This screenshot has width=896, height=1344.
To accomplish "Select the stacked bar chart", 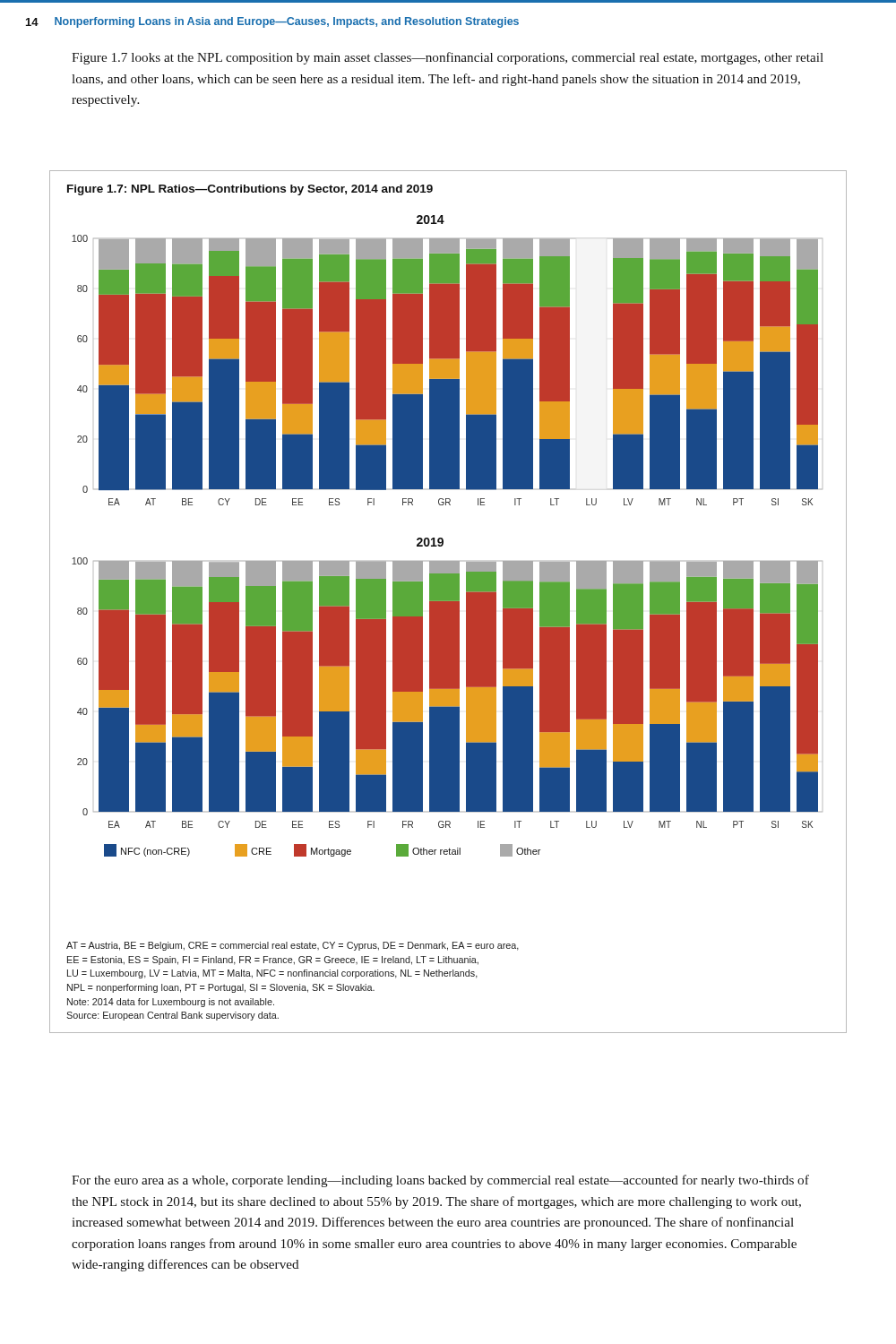I will tap(448, 602).
